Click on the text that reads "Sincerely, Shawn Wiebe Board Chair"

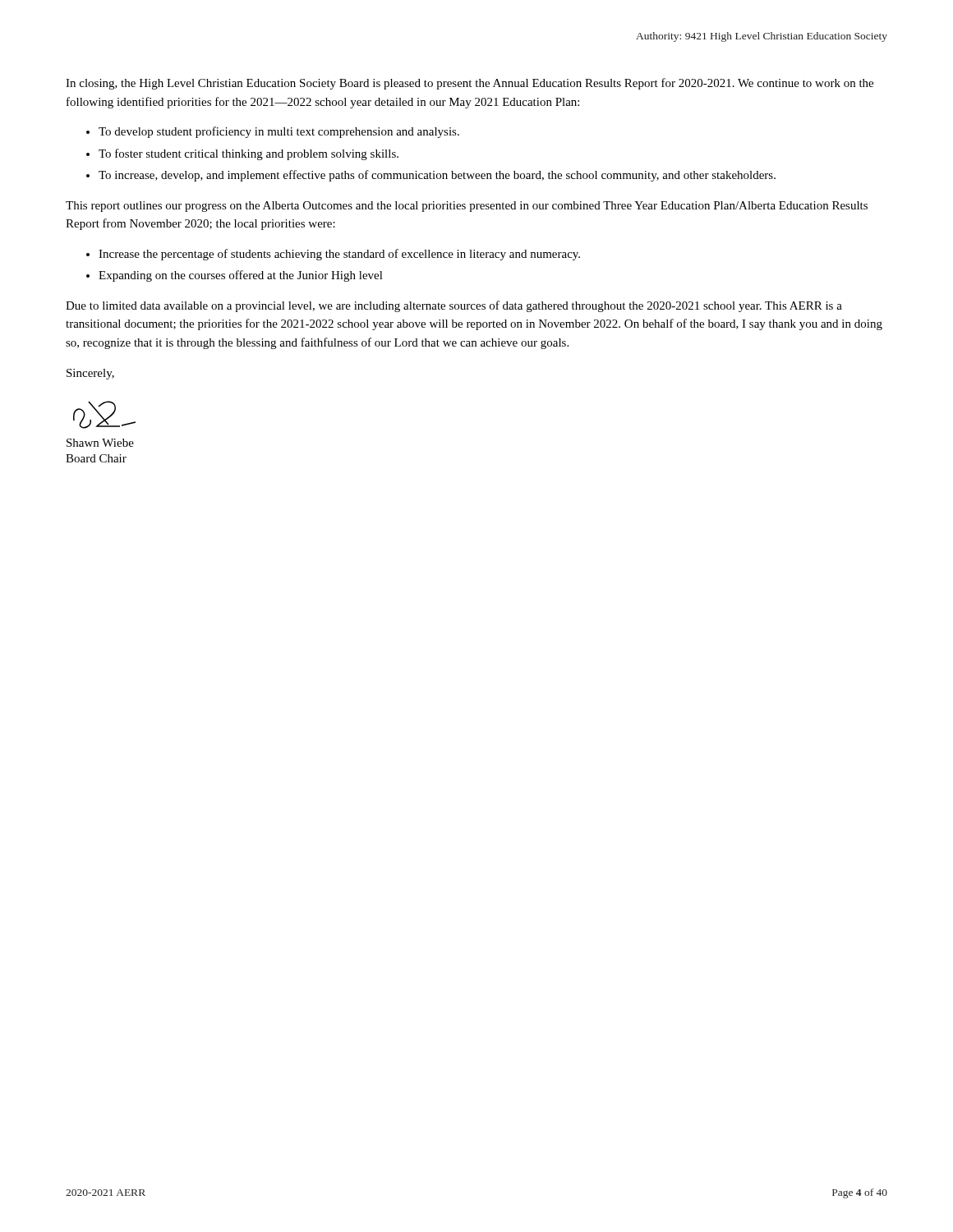[x=90, y=374]
